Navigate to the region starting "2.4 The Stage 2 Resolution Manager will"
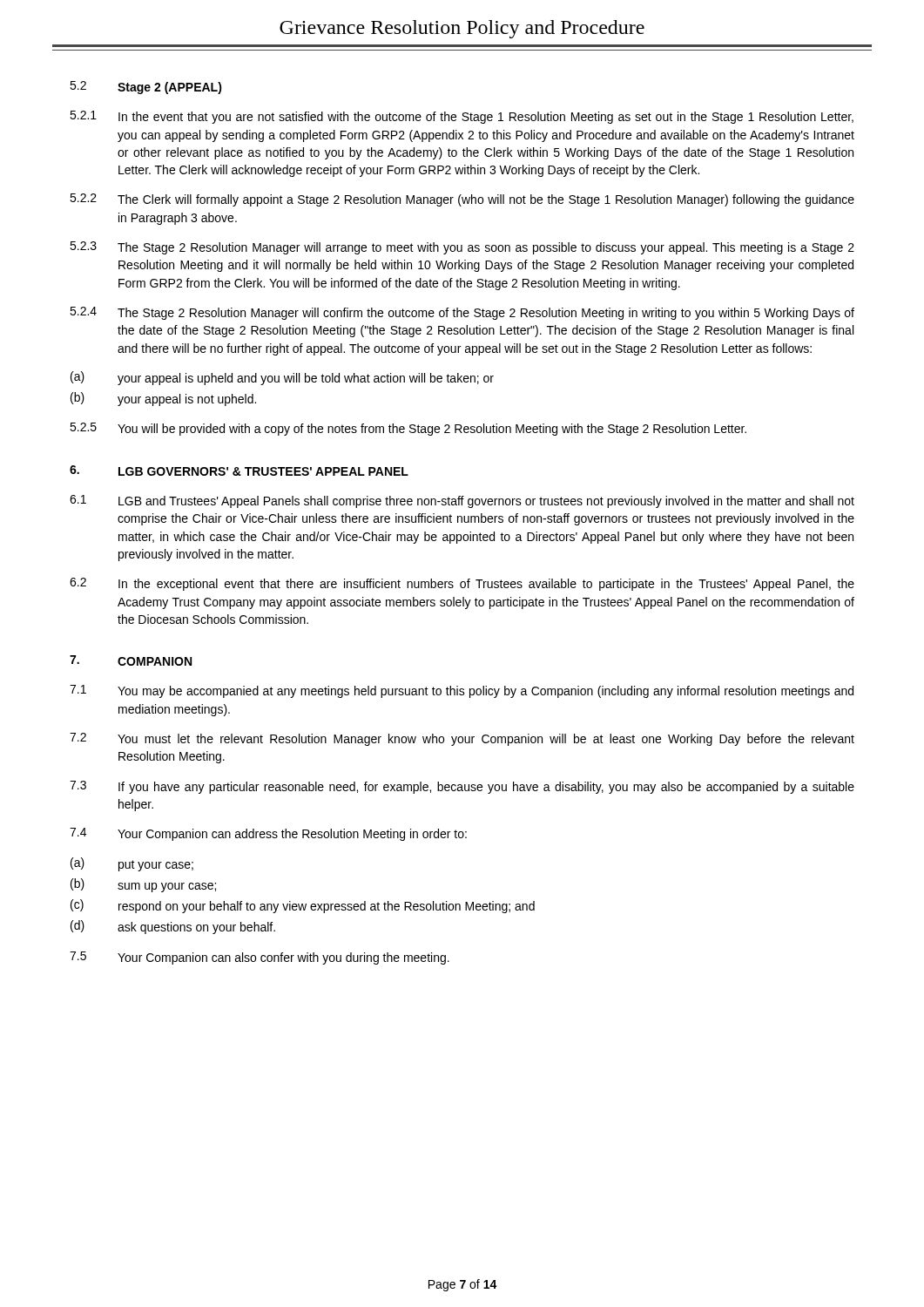The image size is (924, 1307). [462, 331]
